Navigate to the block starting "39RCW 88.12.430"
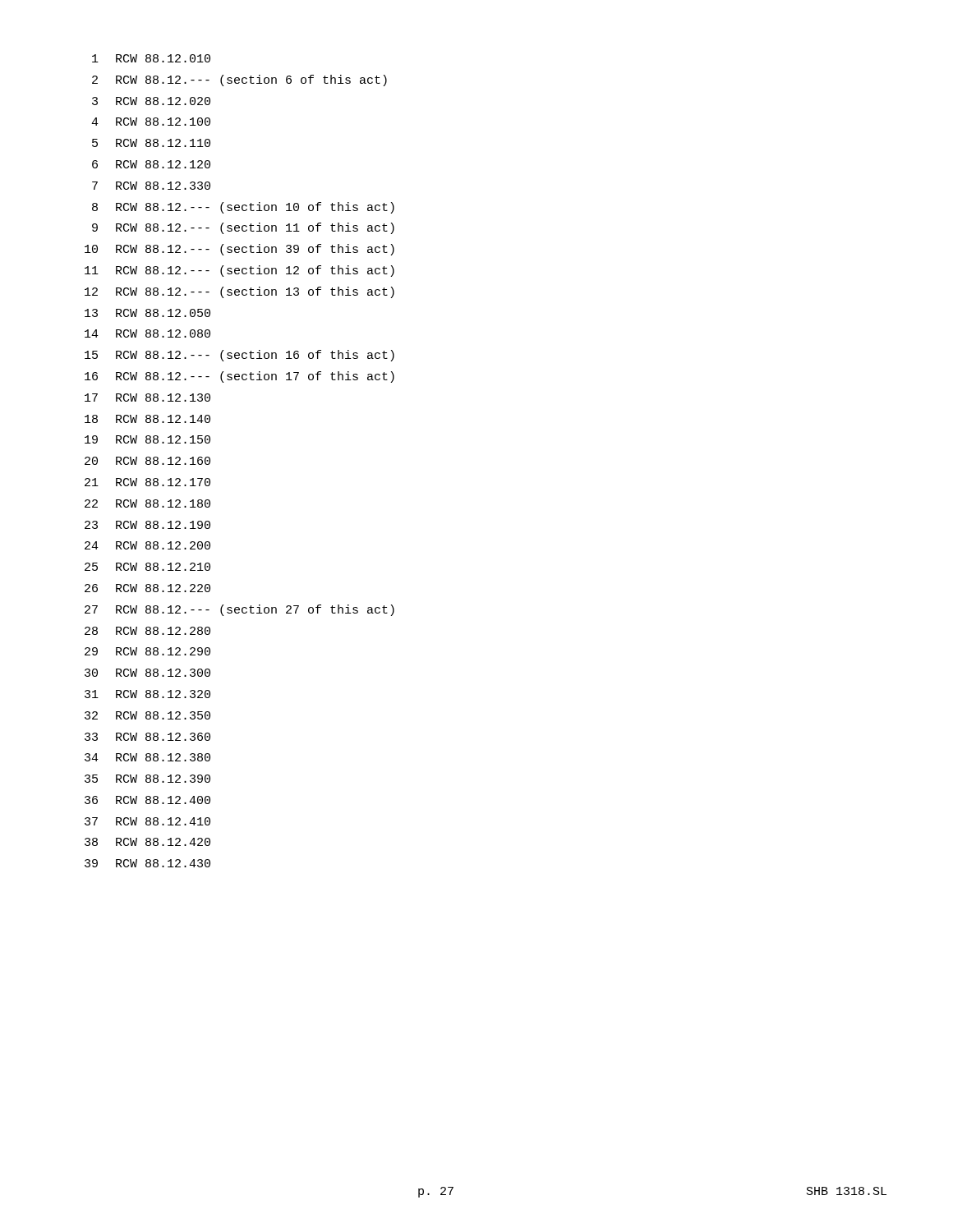The image size is (953, 1232). point(138,865)
